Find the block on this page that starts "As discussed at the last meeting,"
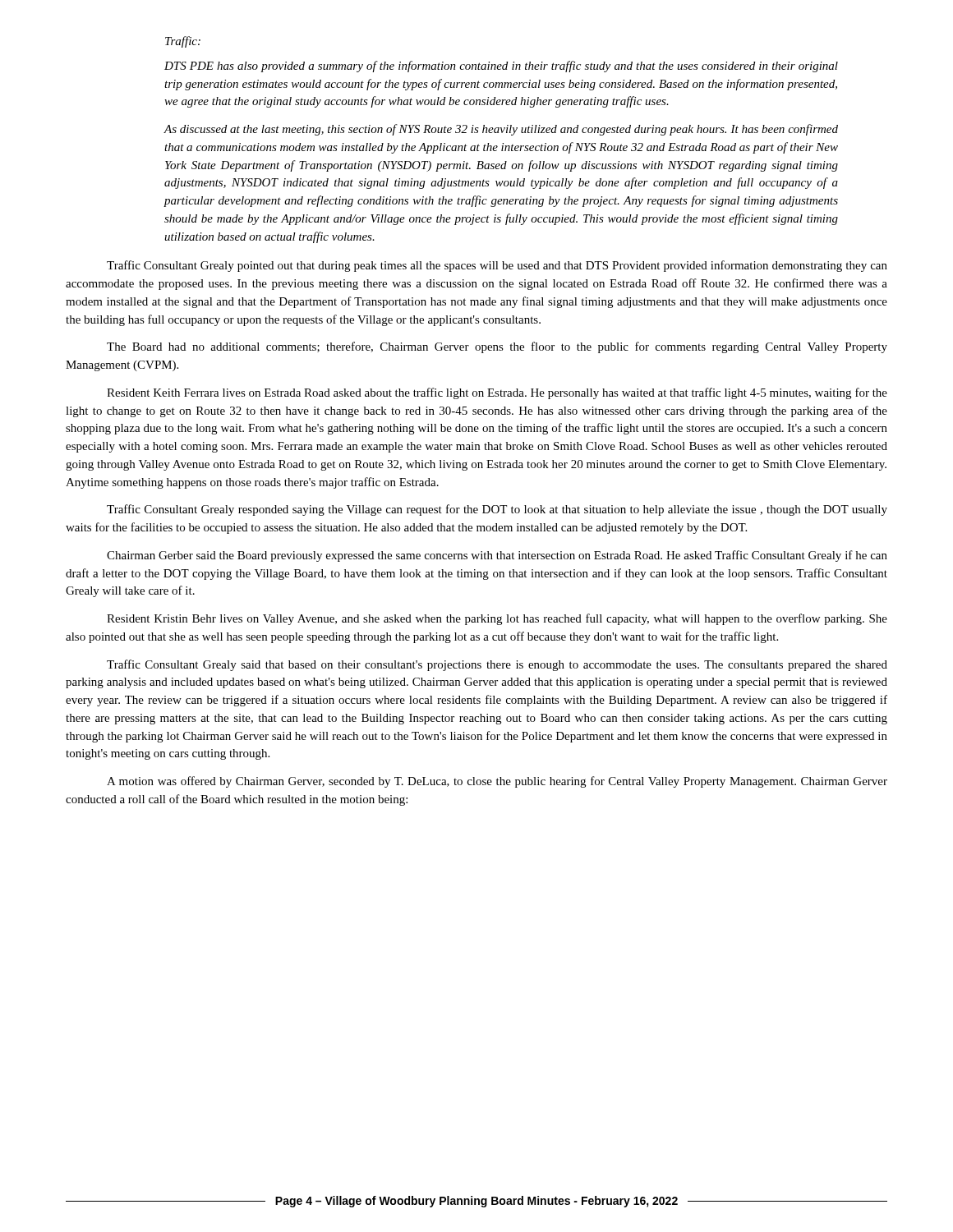Viewport: 953px width, 1232px height. [x=501, y=183]
